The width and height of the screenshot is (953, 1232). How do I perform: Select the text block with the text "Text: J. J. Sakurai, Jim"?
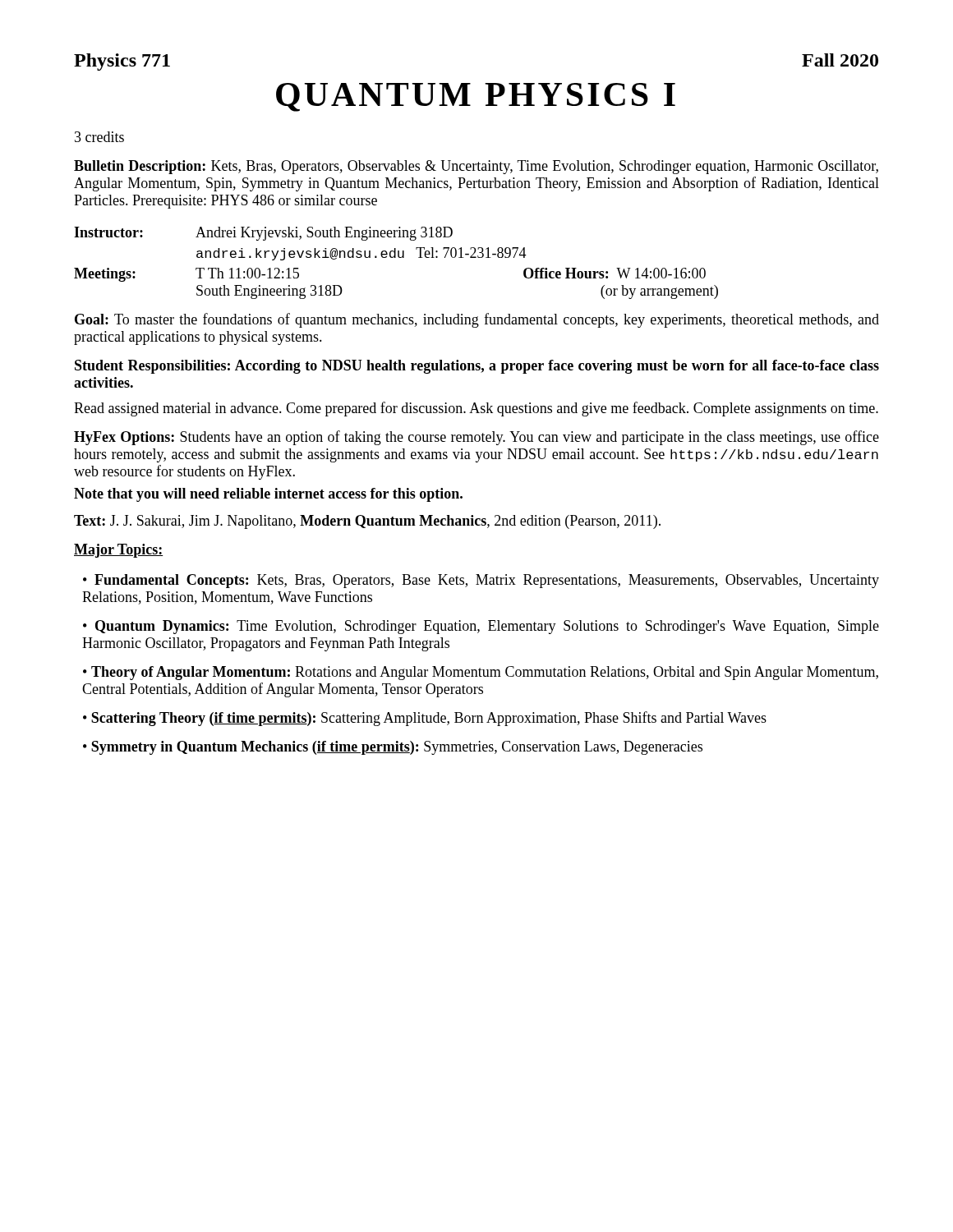368,521
